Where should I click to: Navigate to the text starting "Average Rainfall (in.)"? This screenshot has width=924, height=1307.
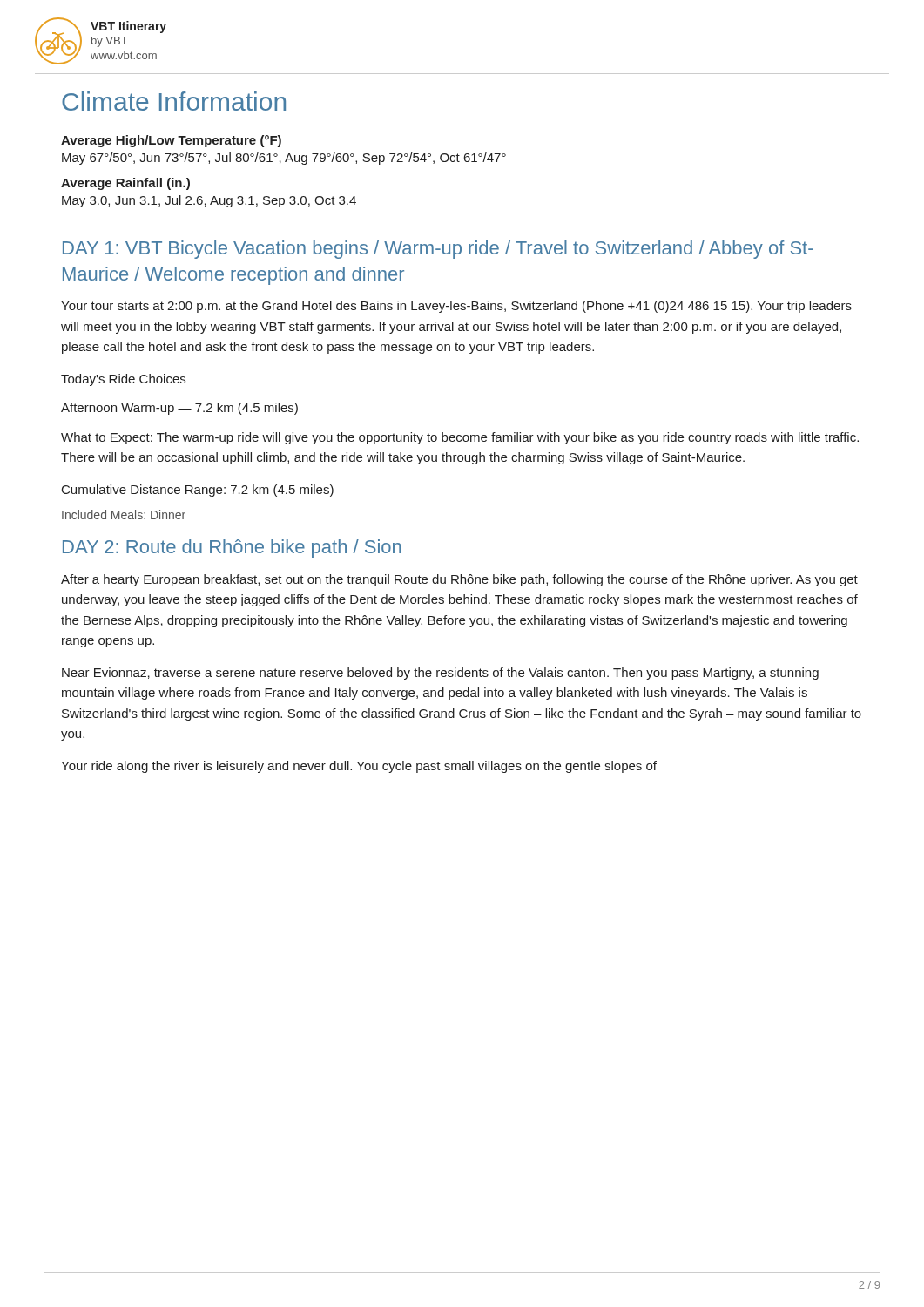coord(125,184)
